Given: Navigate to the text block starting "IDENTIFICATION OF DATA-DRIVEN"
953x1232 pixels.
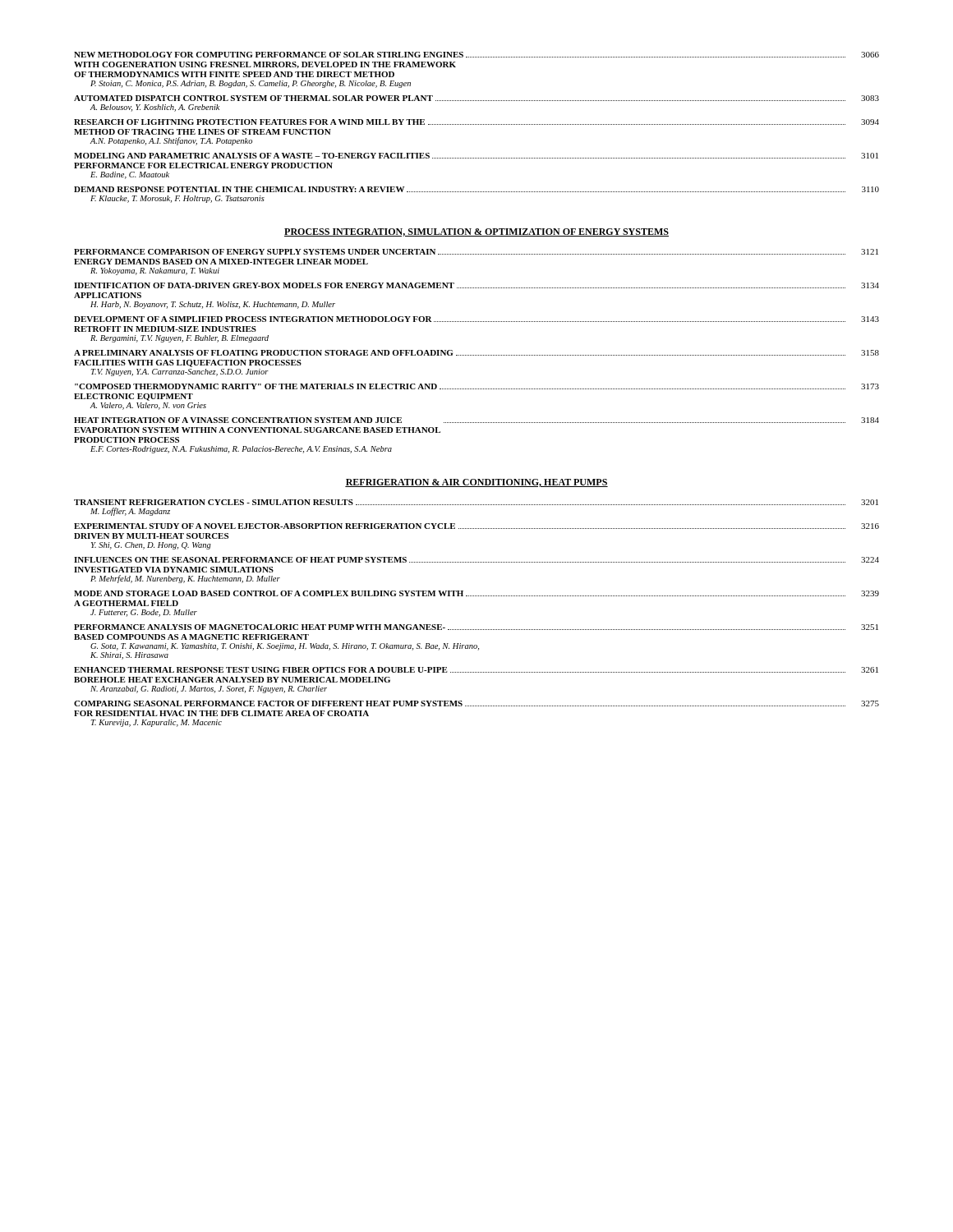Looking at the screenshot, I should click(x=476, y=290).
